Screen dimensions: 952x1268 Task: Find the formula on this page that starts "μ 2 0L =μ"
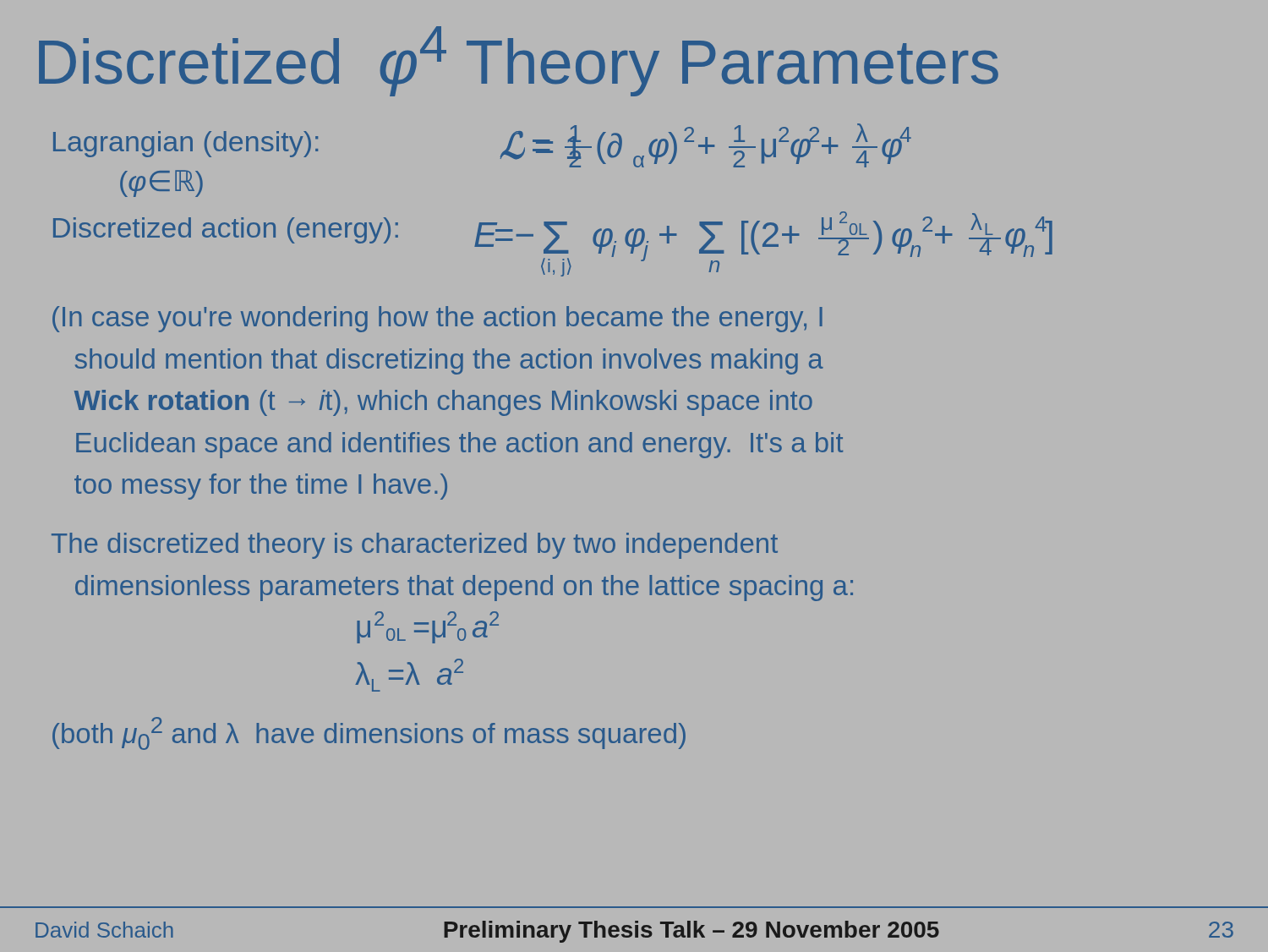[x=428, y=627]
